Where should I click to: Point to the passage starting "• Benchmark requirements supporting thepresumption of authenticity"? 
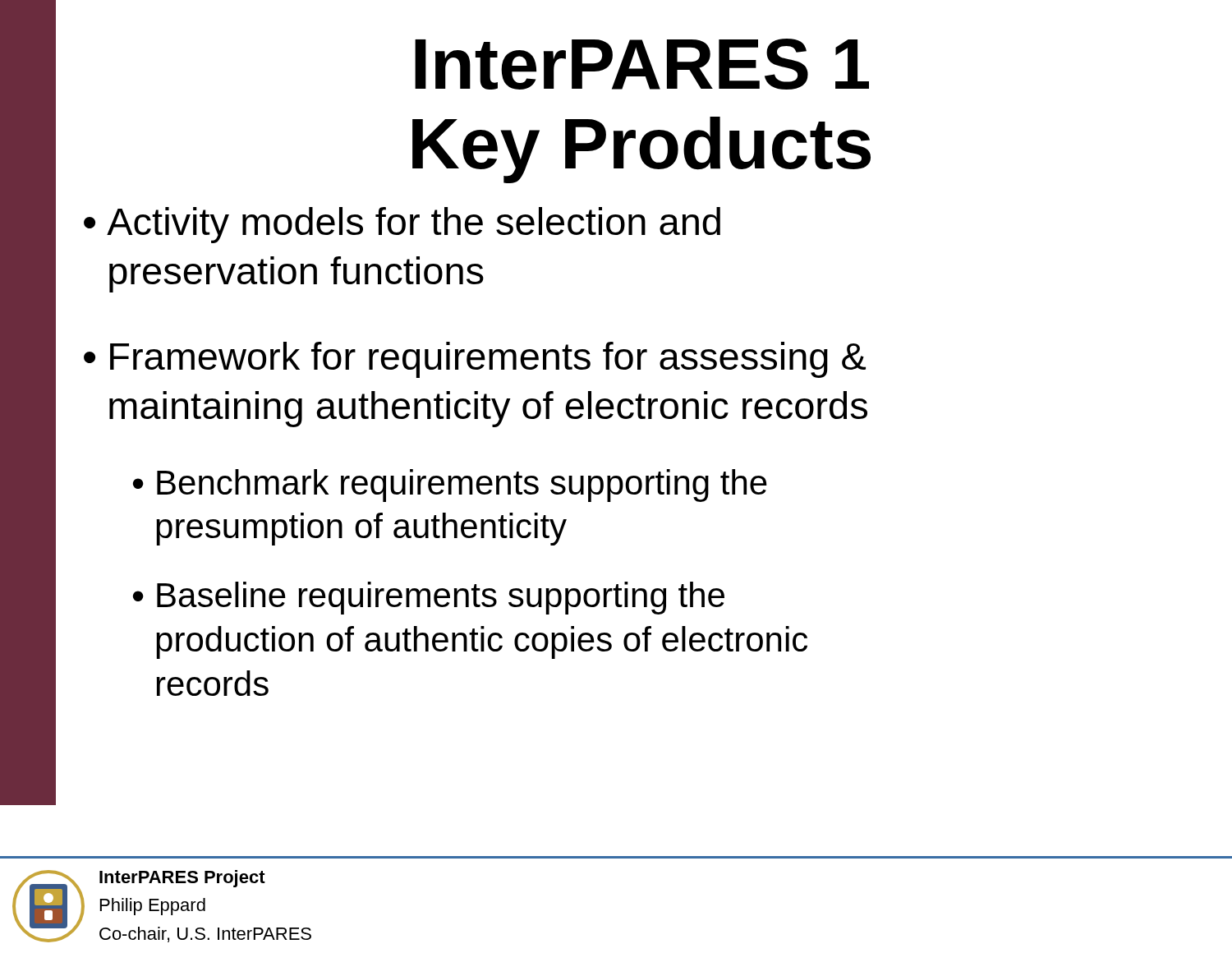tap(450, 505)
